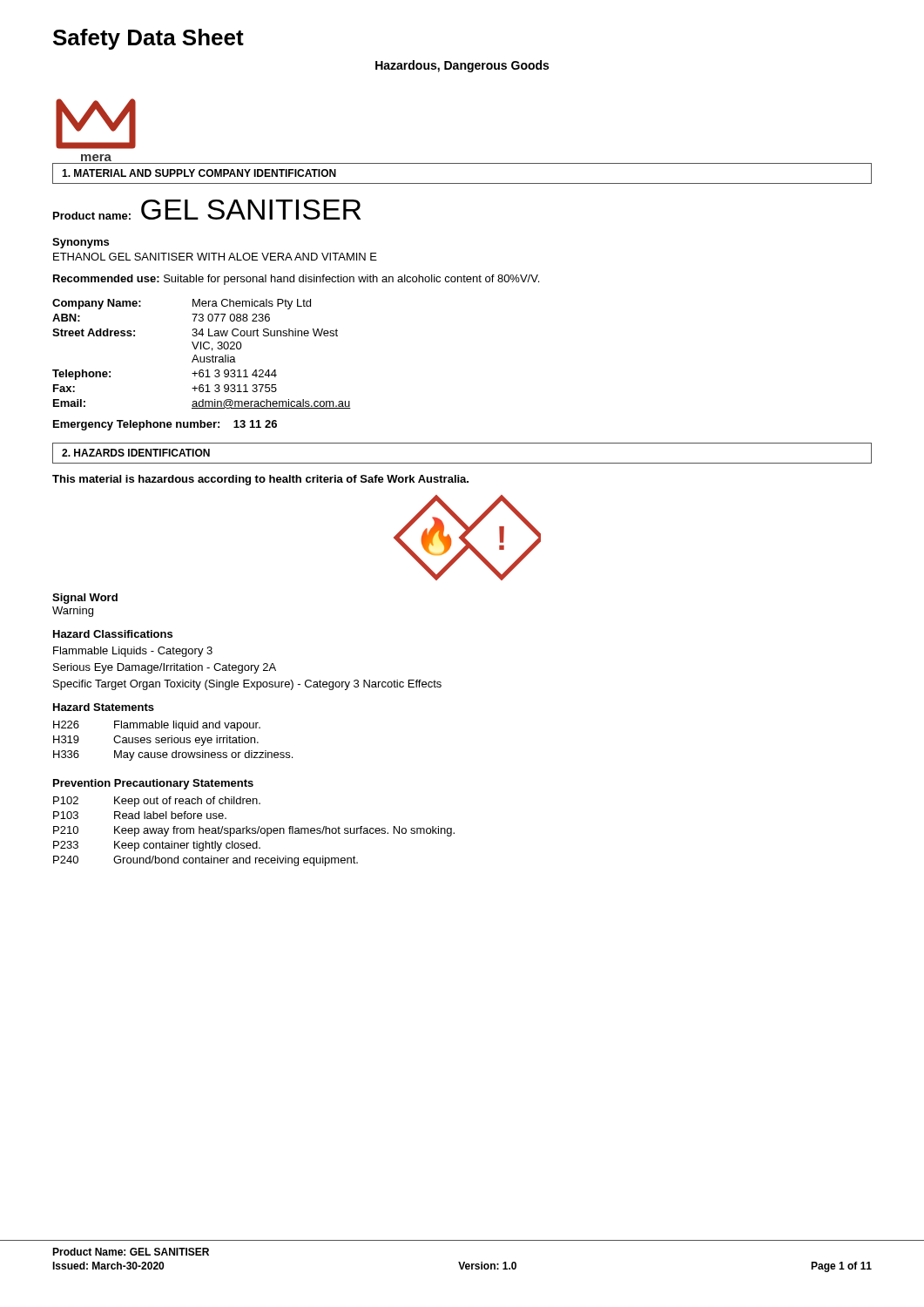The image size is (924, 1307).
Task: Navigate to the text block starting "Emergency Telephone number: 13"
Action: click(165, 424)
